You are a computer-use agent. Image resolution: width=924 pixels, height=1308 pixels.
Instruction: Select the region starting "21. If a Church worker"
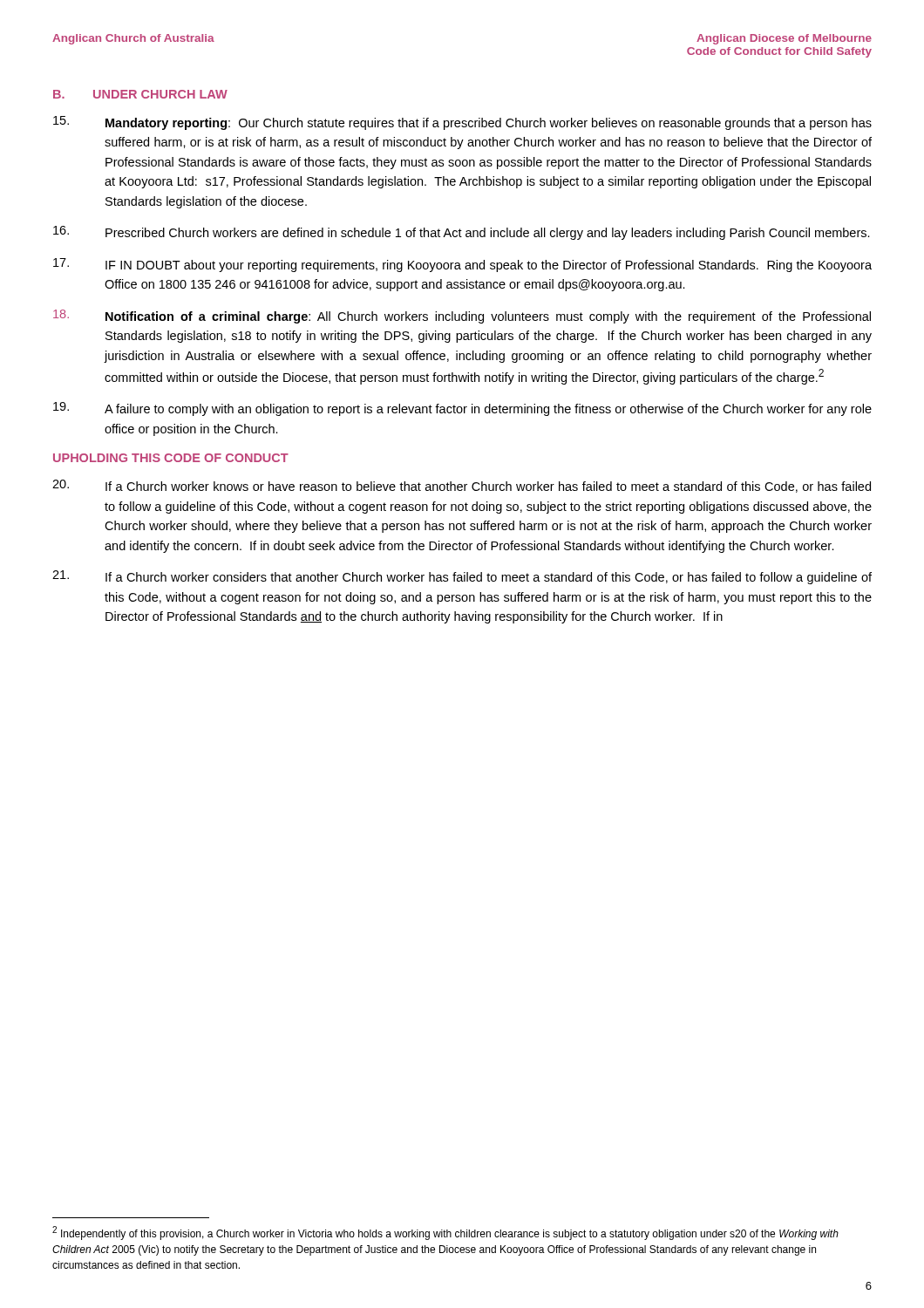click(x=462, y=597)
